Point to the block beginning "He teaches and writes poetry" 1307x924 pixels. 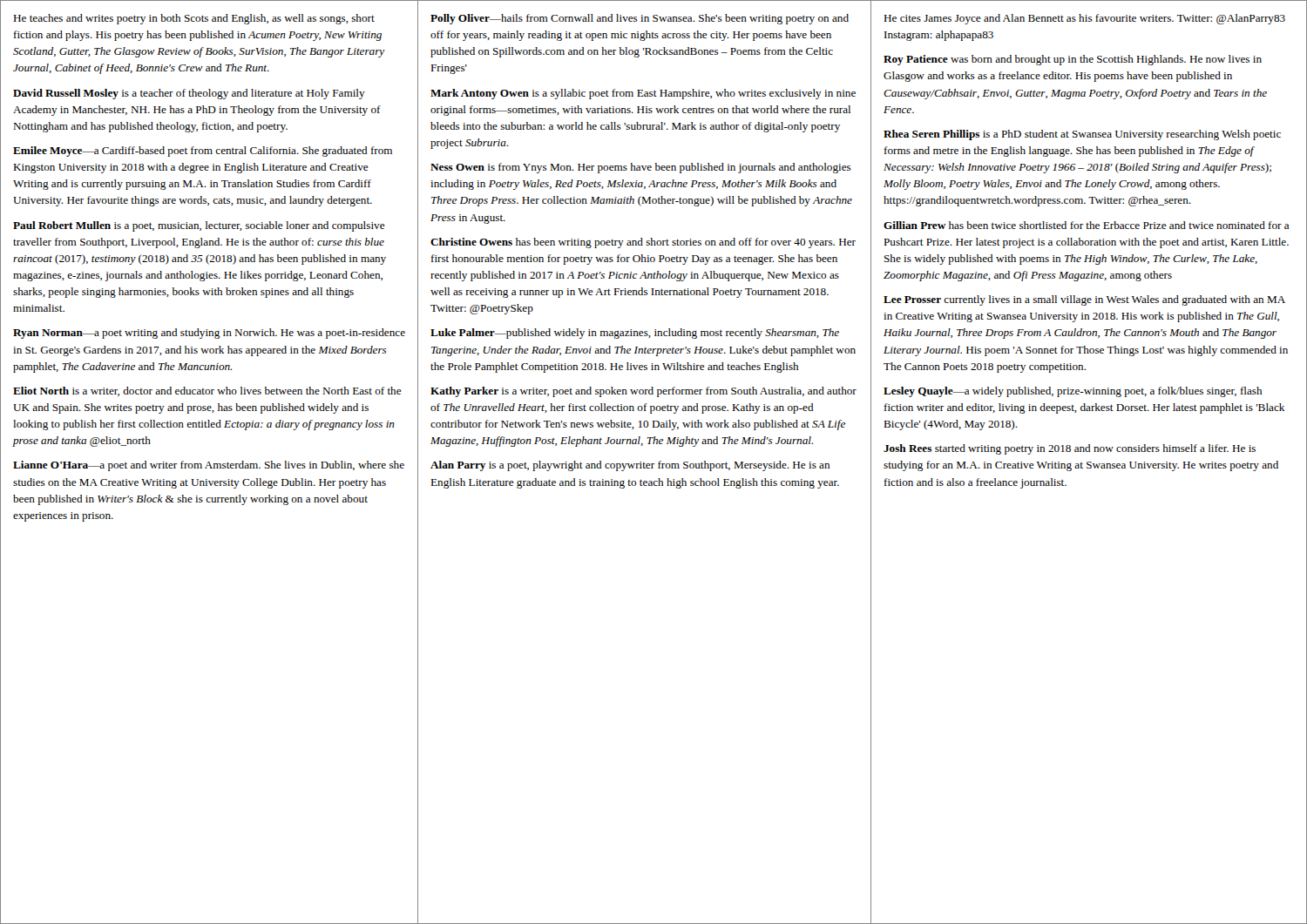click(x=209, y=43)
